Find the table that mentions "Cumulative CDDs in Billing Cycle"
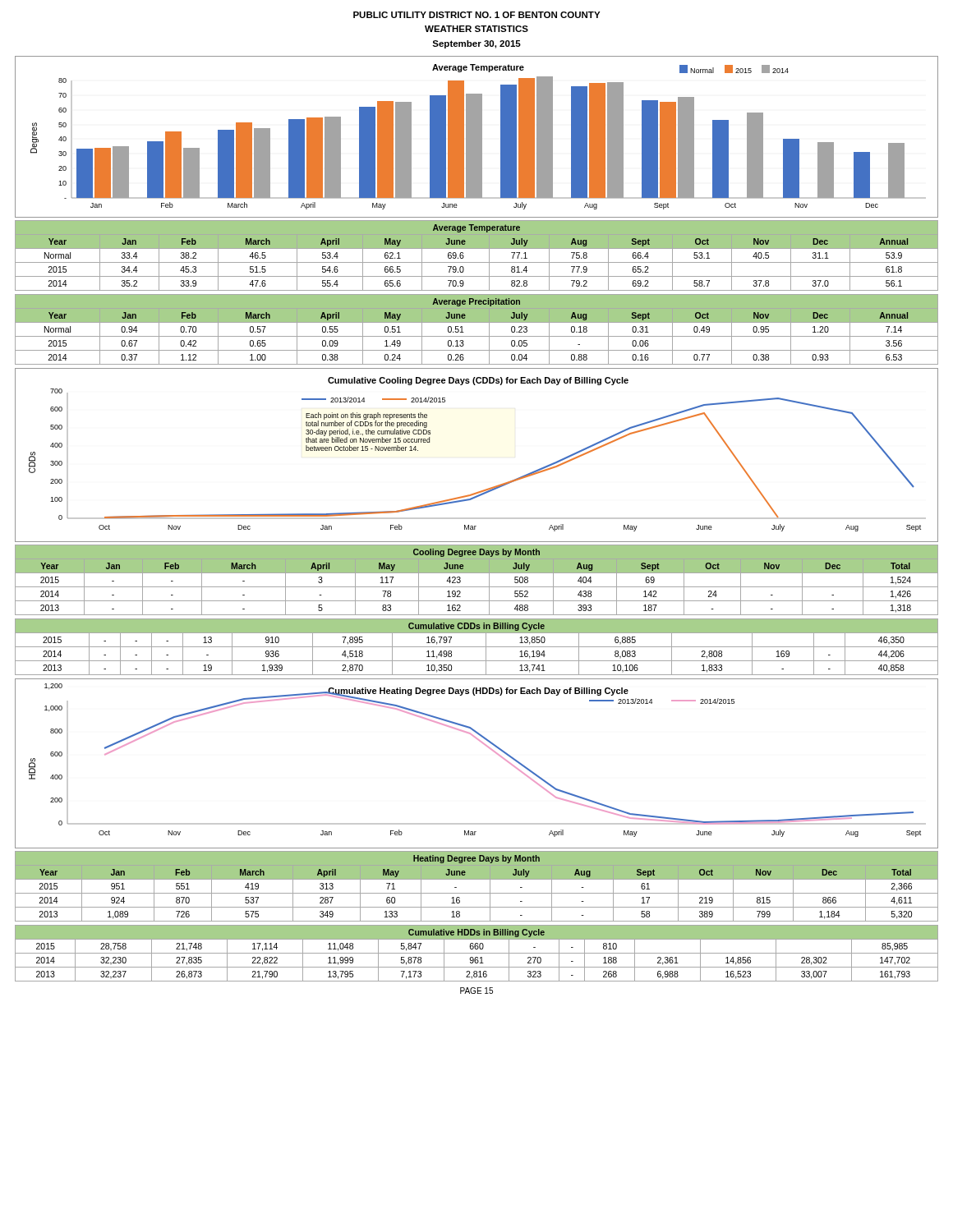 (x=476, y=647)
